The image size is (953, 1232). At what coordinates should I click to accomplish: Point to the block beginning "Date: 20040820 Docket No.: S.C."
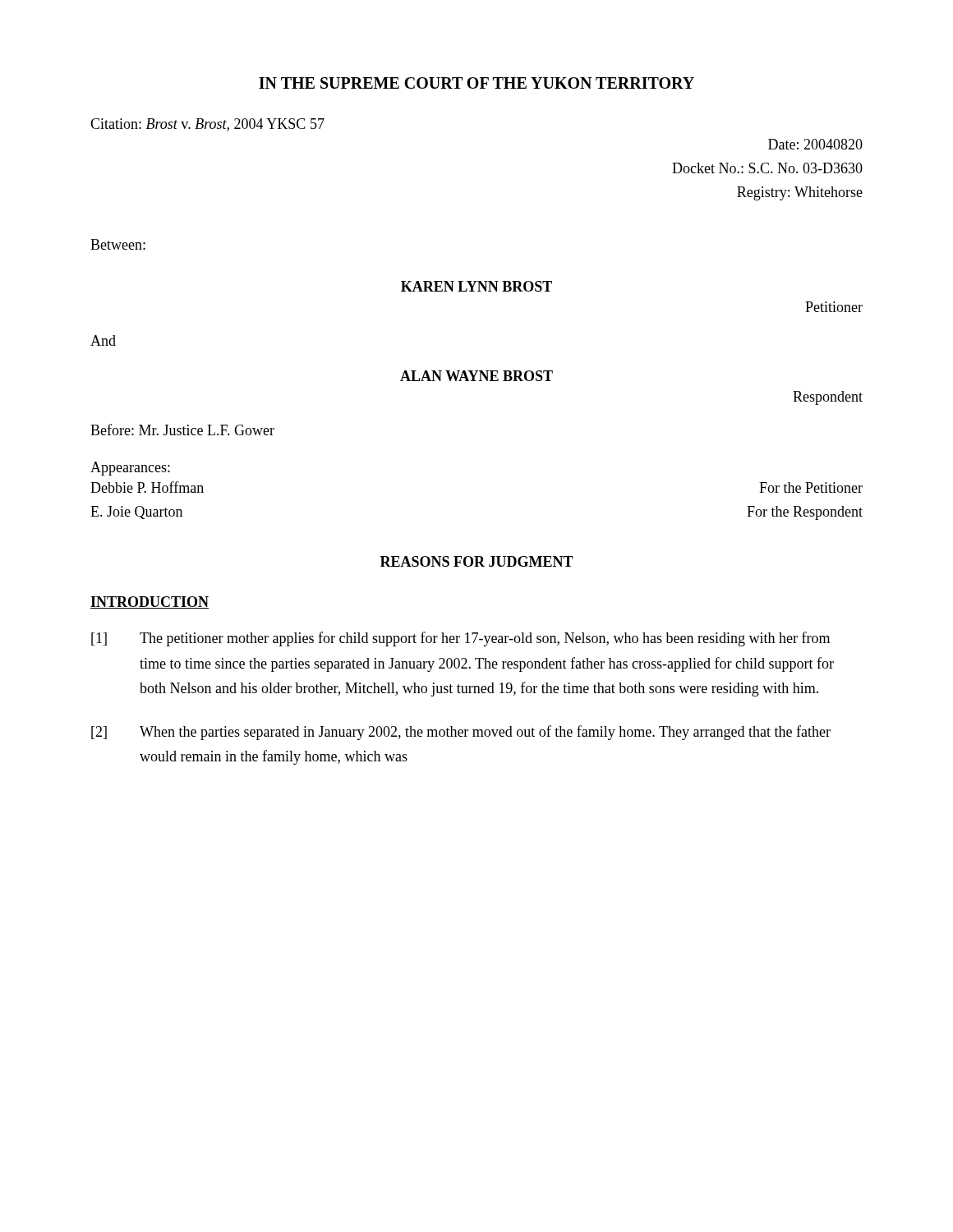coord(767,168)
